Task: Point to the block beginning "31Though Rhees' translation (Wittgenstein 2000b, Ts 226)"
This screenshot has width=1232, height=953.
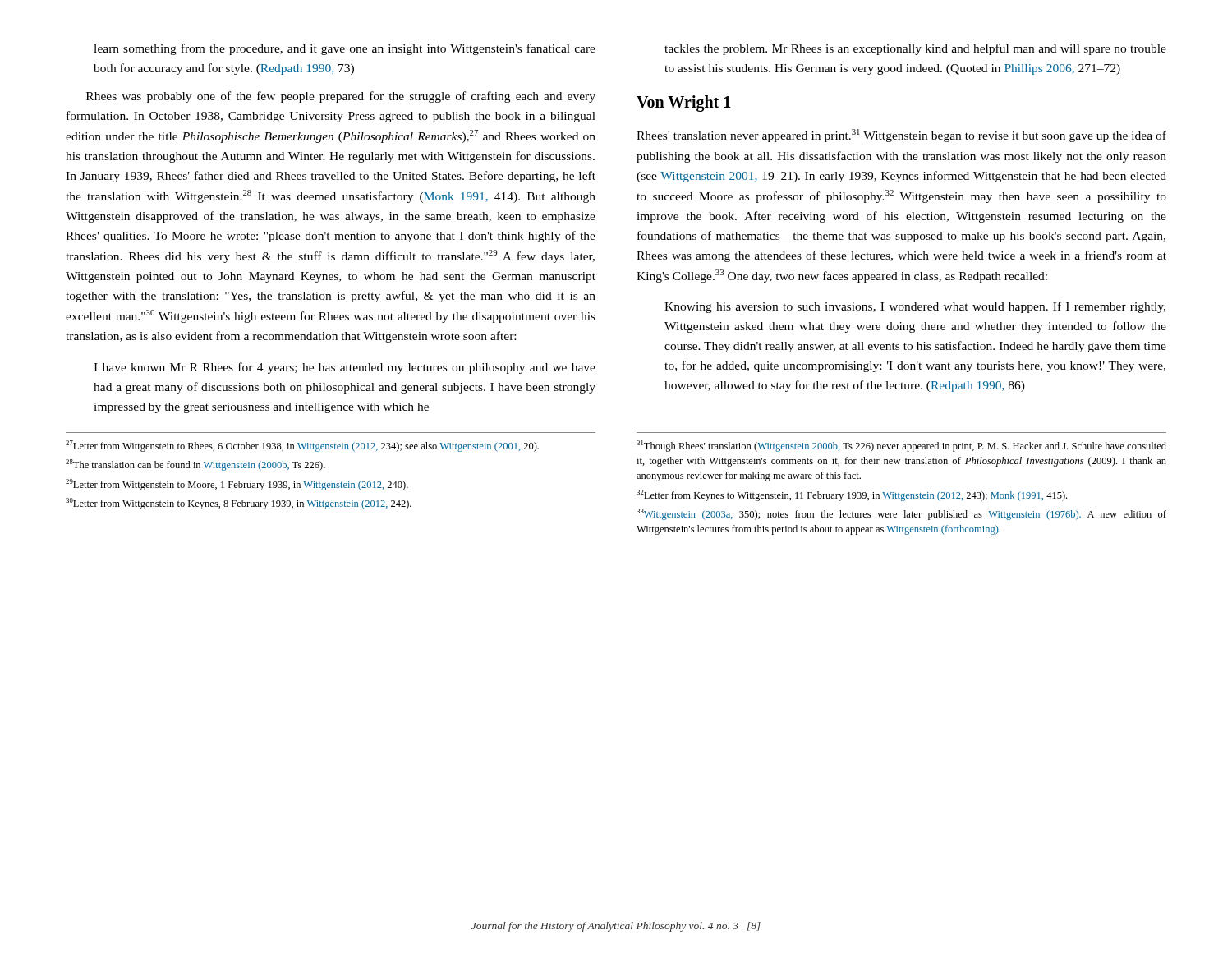Action: pos(901,461)
